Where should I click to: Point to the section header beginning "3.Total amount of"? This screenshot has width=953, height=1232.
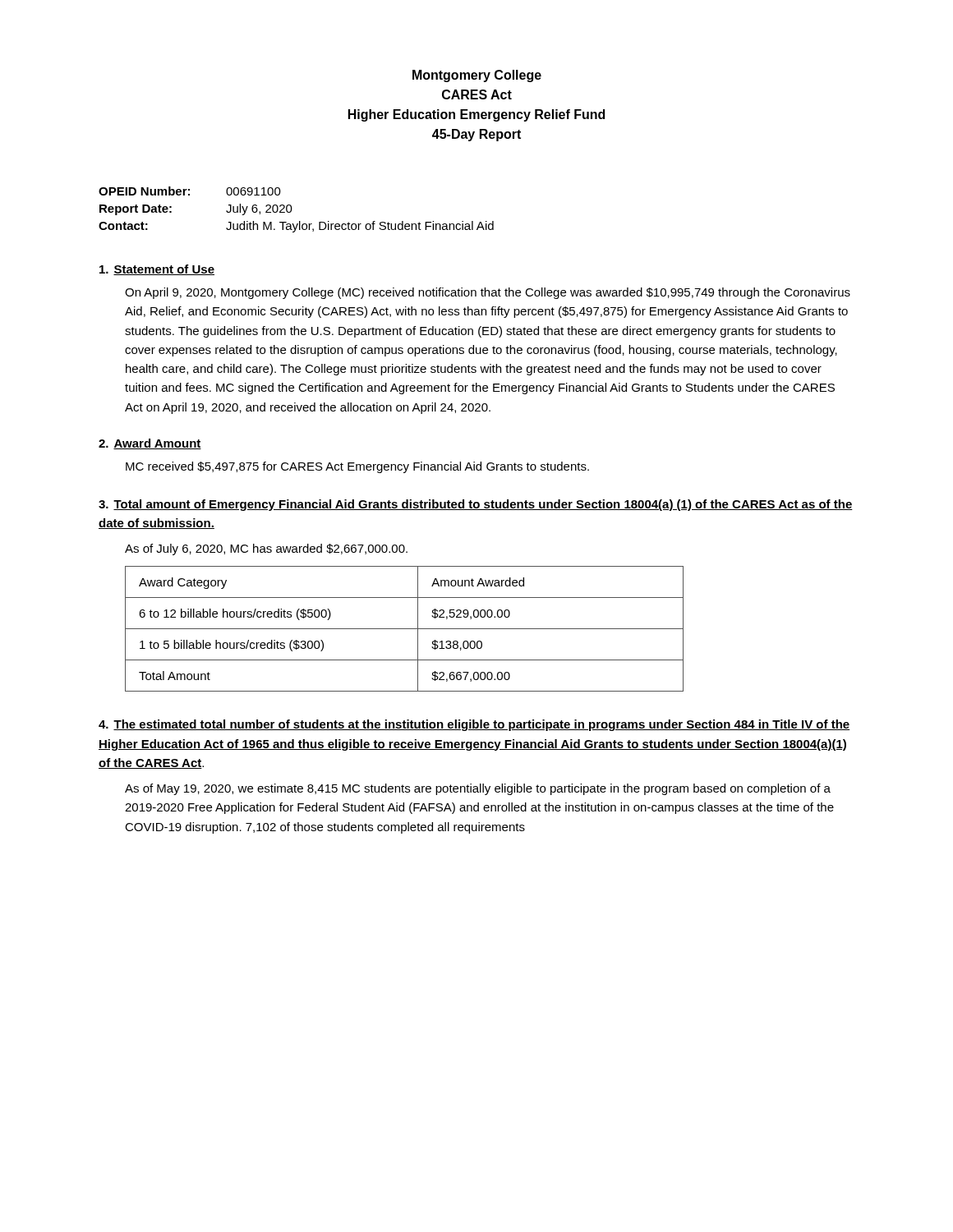pyautogui.click(x=475, y=513)
